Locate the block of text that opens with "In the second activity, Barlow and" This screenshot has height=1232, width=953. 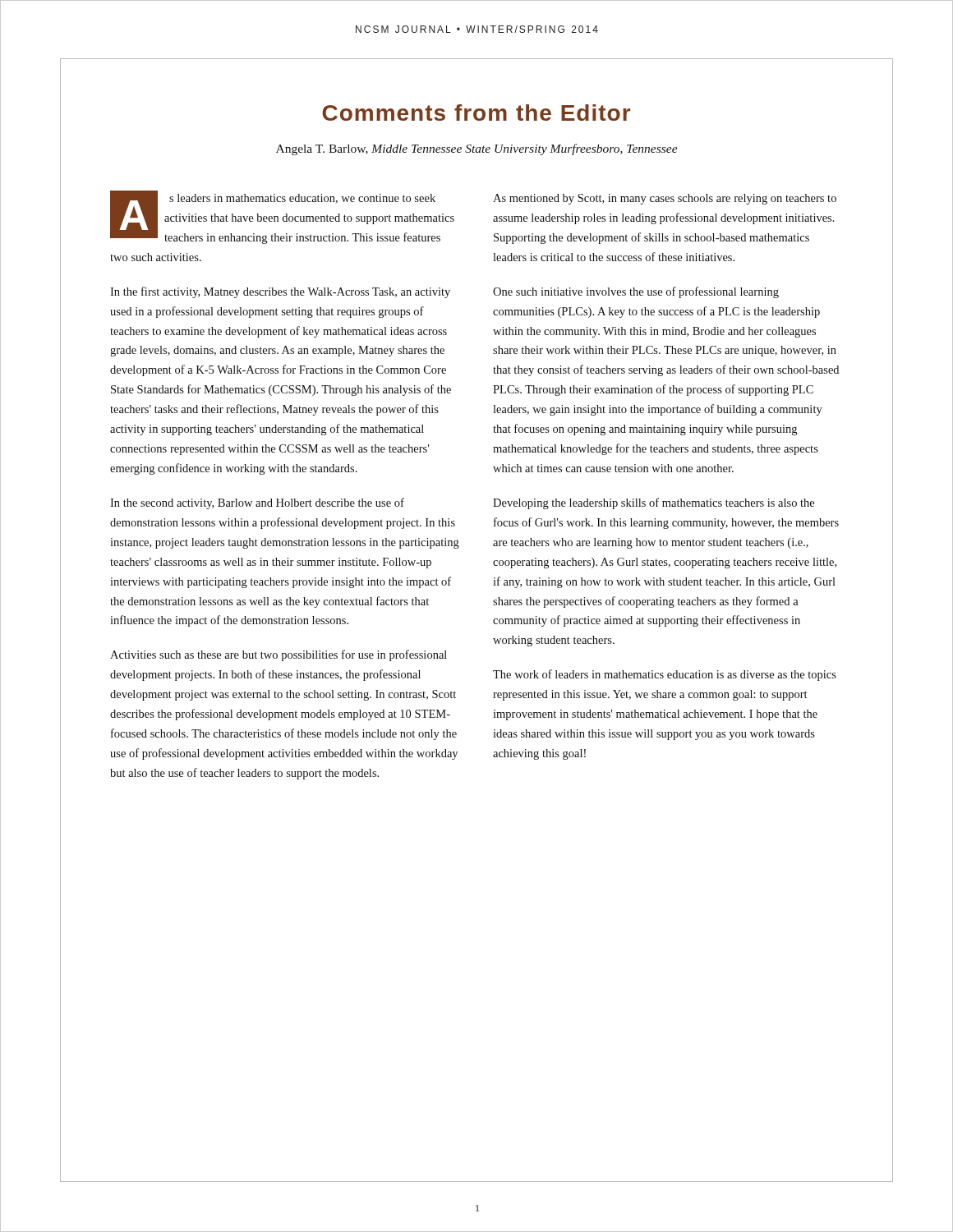(x=285, y=562)
